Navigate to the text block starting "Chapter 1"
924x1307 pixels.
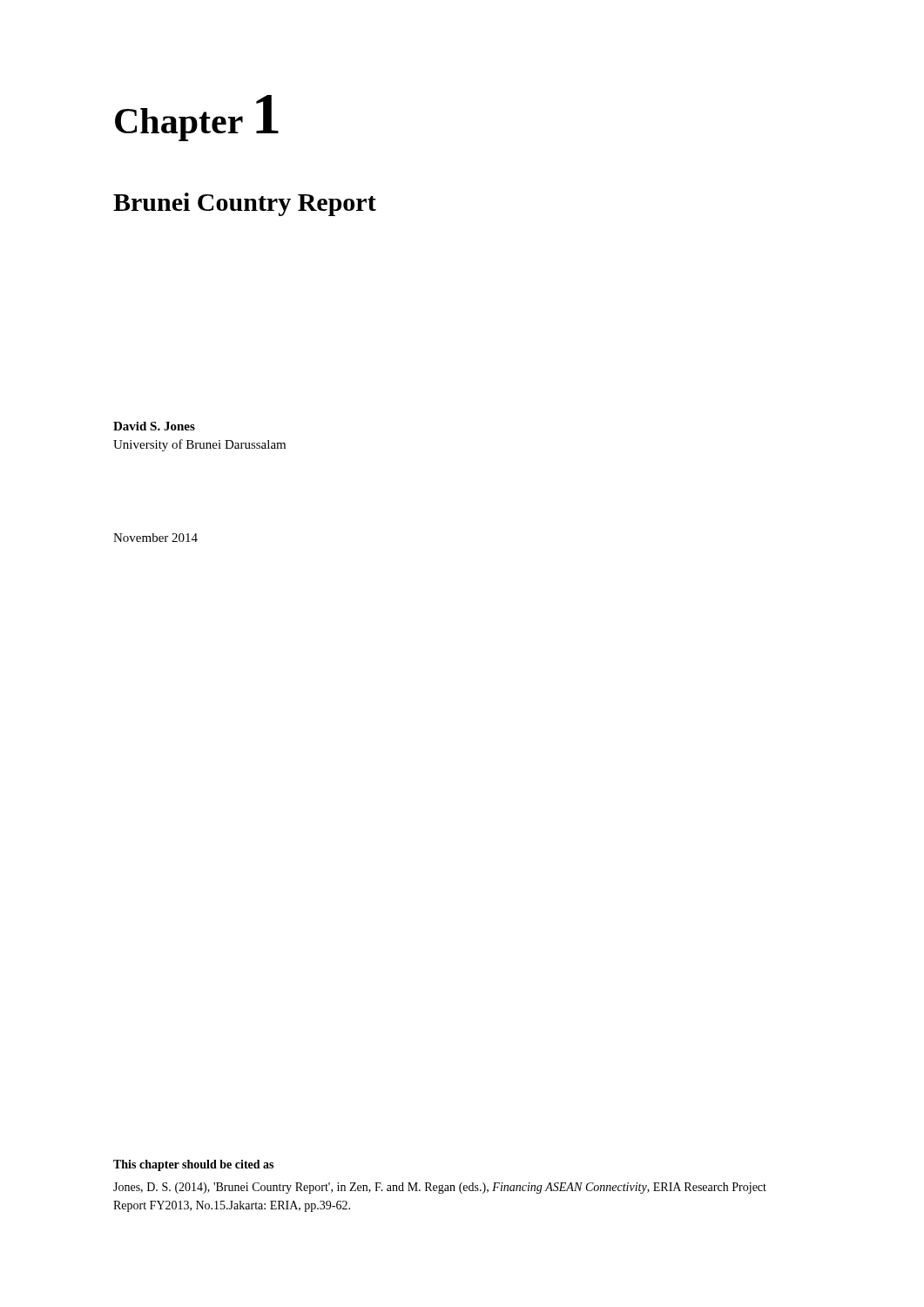(x=197, y=114)
